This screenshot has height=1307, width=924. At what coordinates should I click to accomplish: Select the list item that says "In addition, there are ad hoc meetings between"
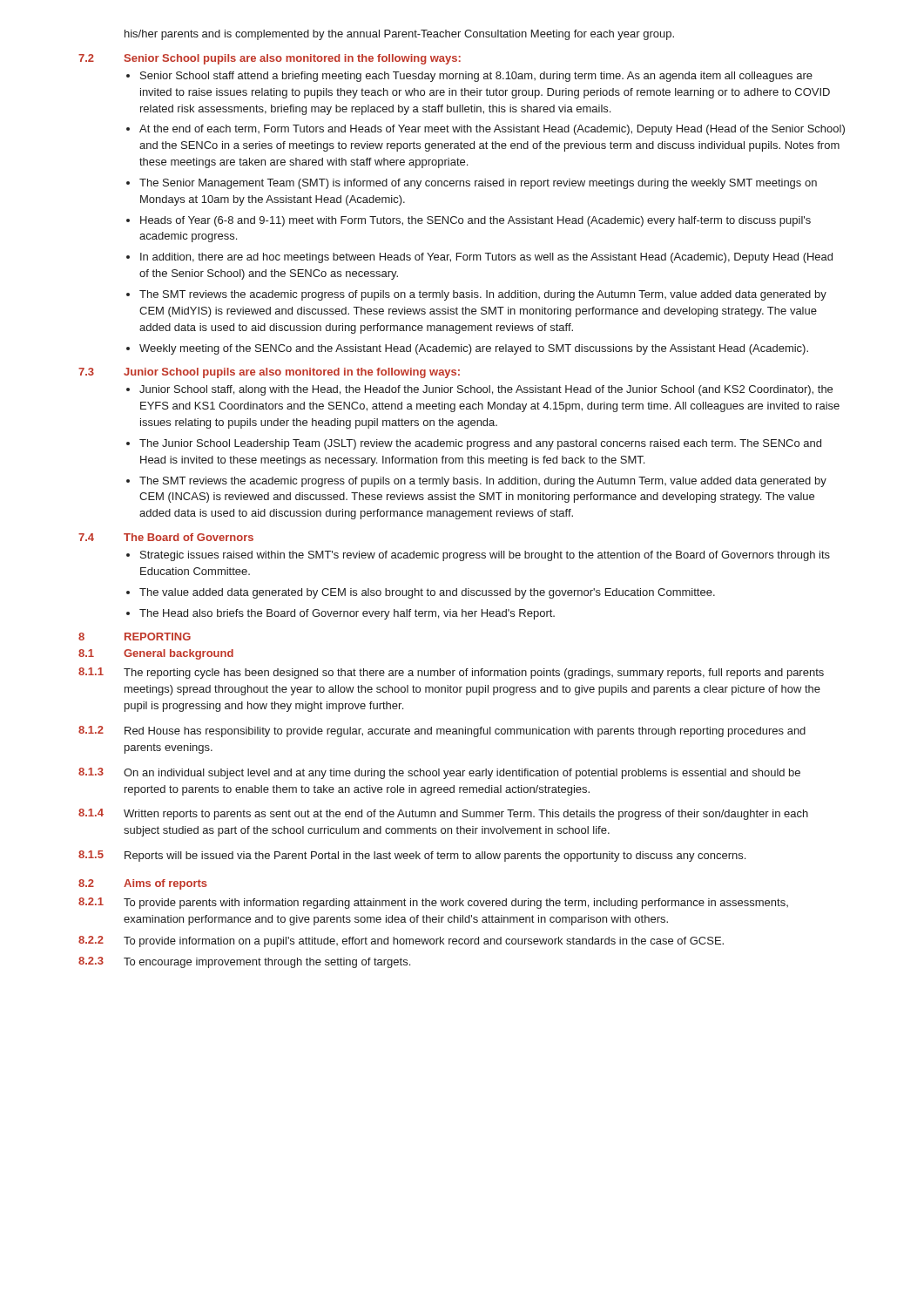tap(486, 265)
